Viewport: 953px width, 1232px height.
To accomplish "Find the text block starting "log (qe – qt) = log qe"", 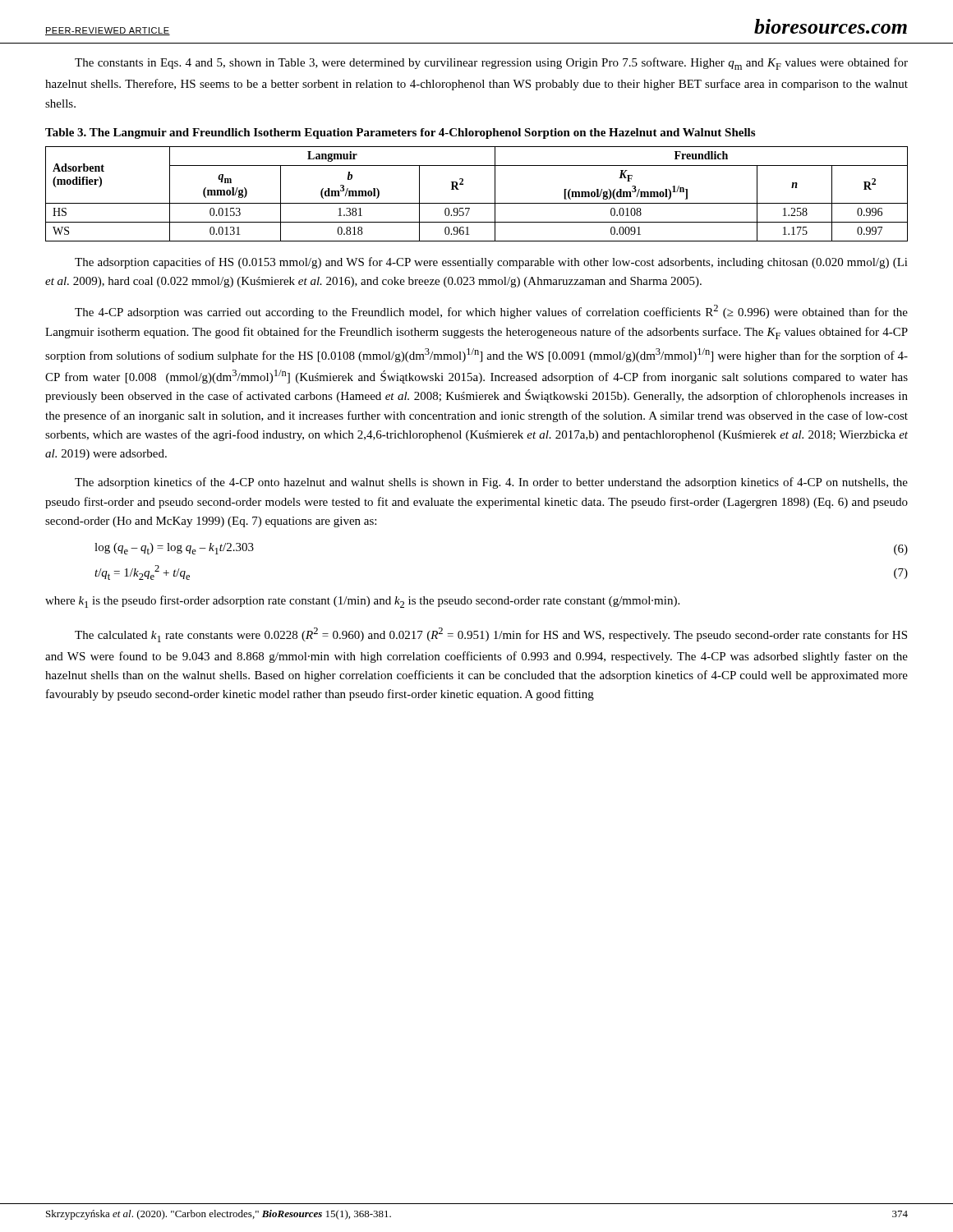I will click(x=171, y=549).
